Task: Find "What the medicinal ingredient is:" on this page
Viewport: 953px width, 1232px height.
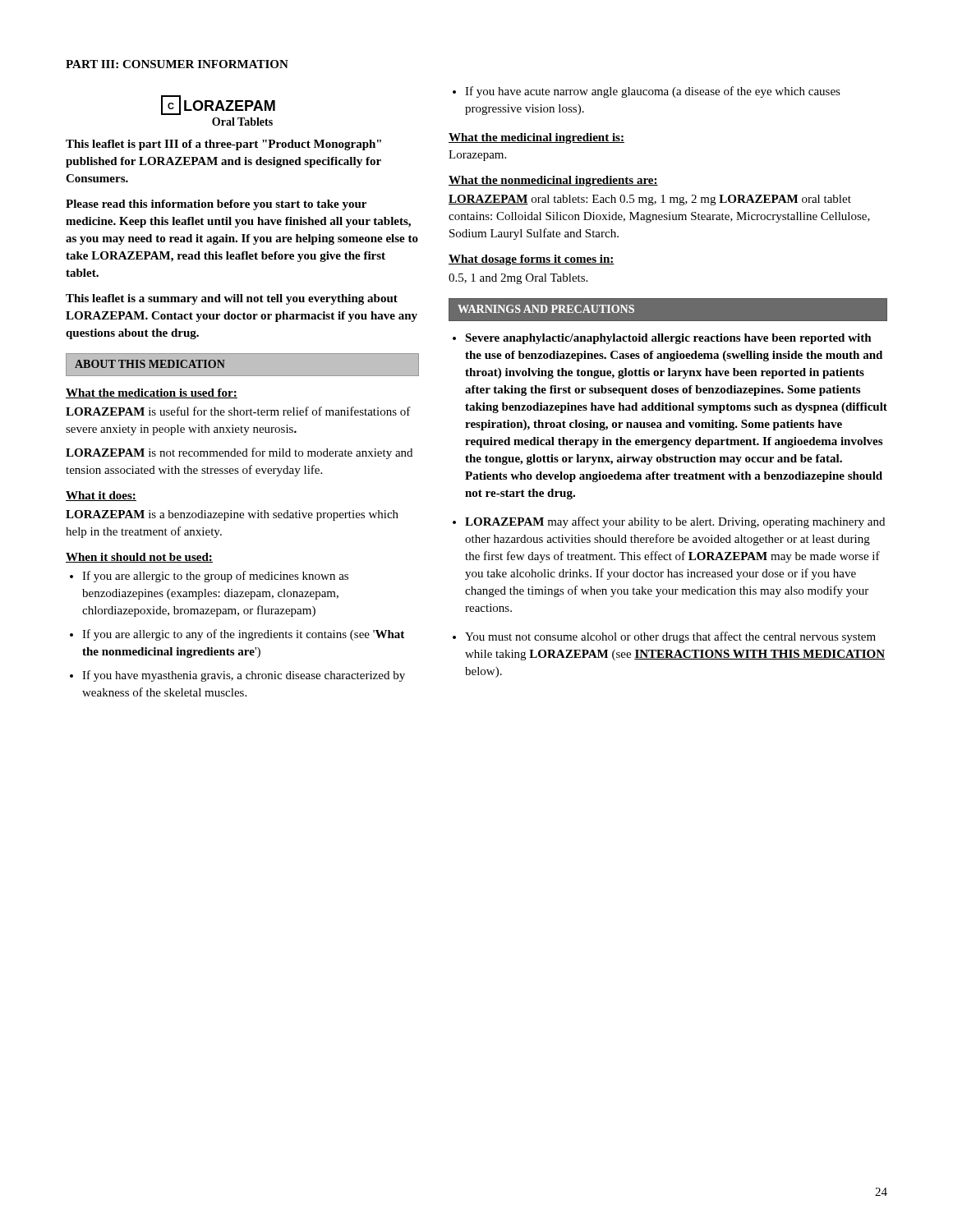Action: tap(536, 137)
